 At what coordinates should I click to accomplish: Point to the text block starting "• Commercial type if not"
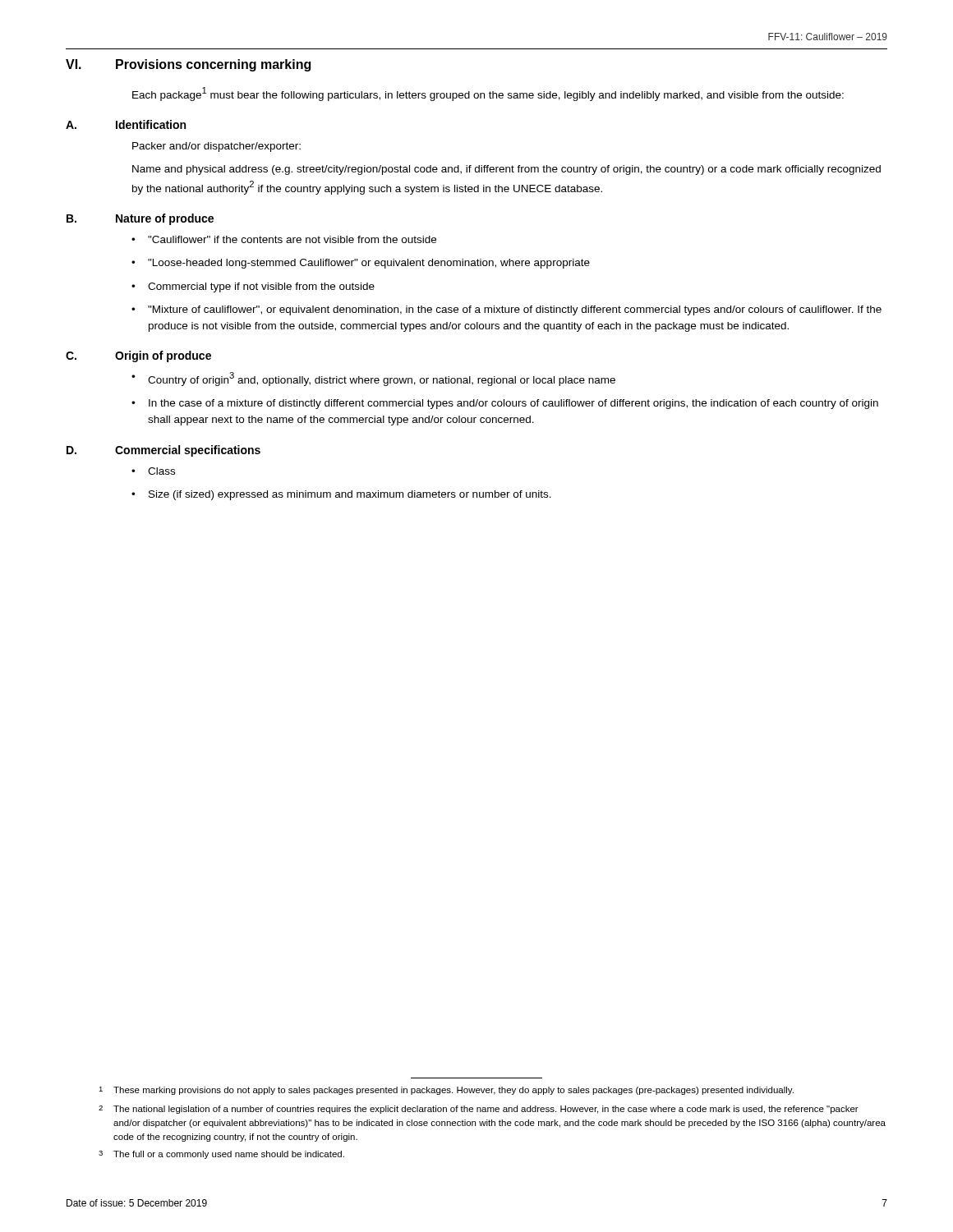(253, 287)
